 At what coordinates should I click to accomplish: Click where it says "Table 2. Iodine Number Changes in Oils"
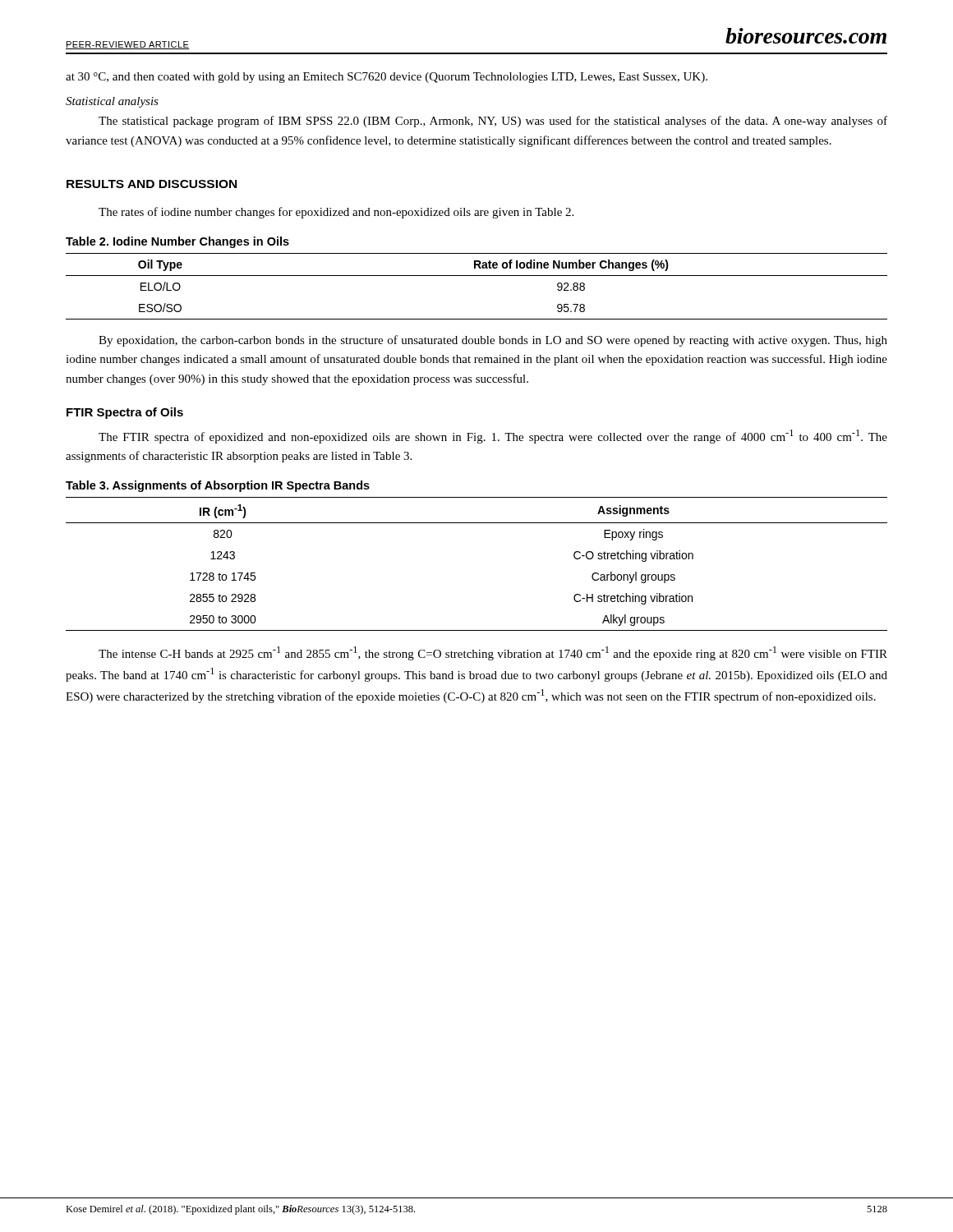tap(177, 241)
